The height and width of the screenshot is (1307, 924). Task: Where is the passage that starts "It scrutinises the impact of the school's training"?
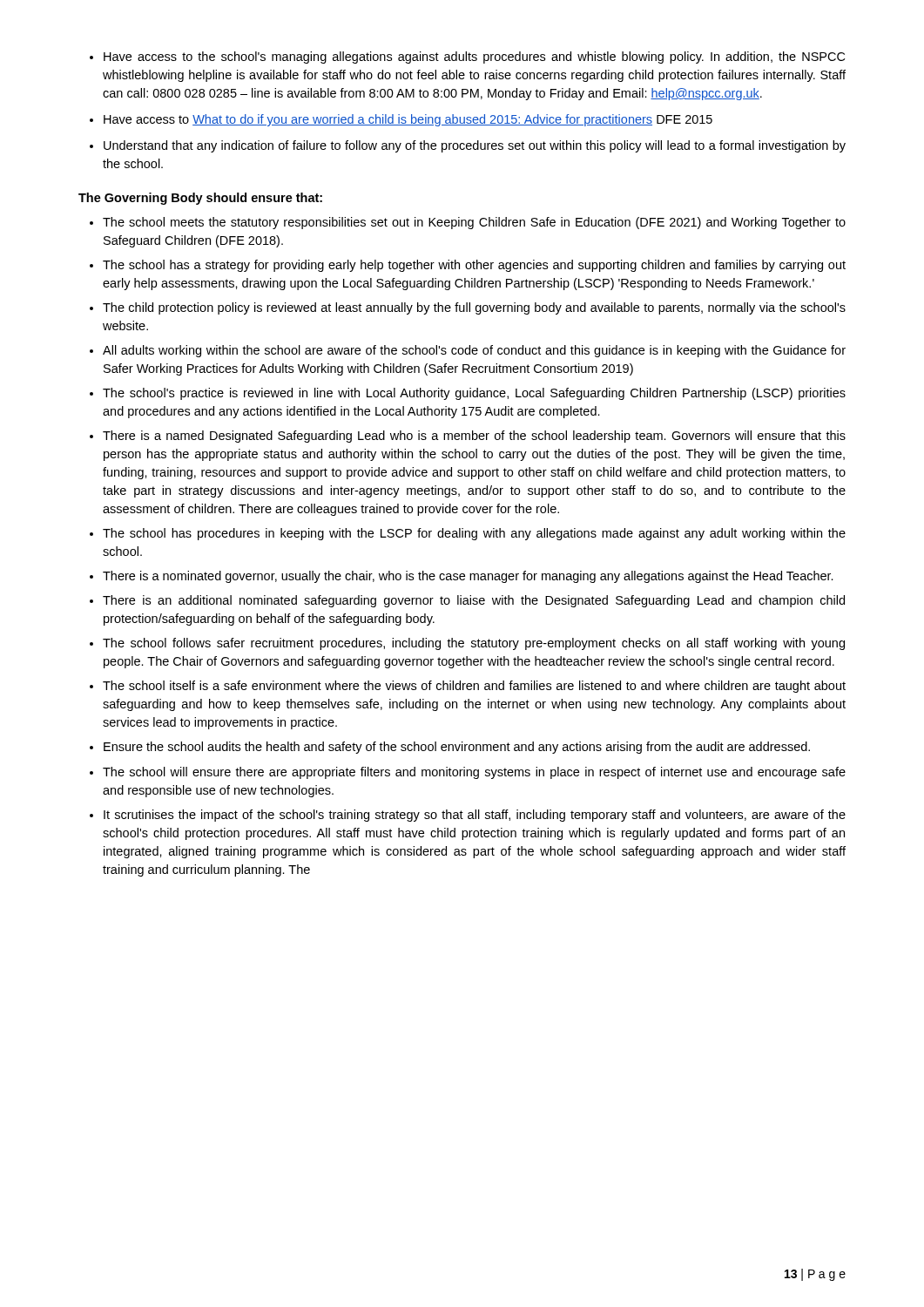[x=474, y=842]
